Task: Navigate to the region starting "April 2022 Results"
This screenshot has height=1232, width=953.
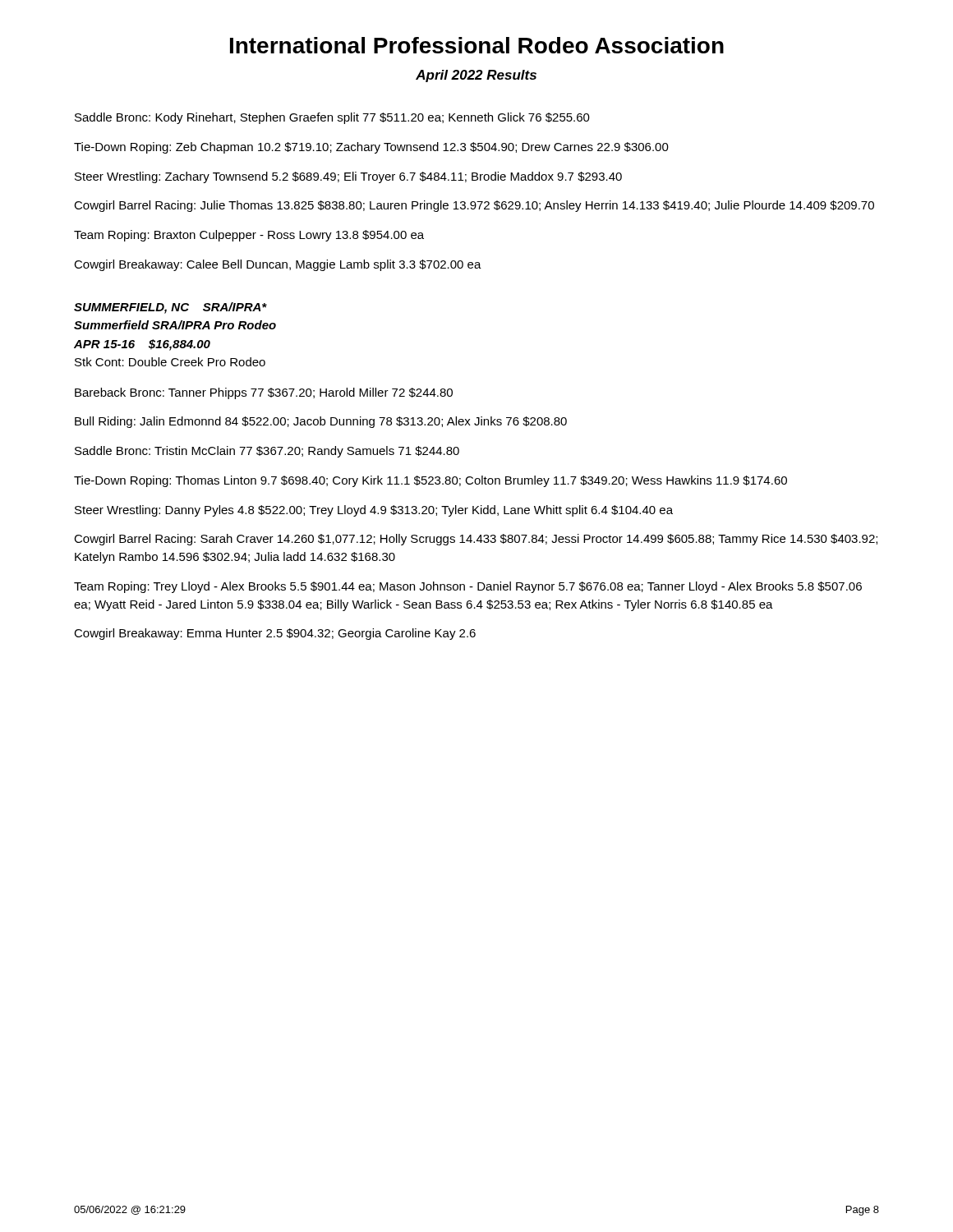Action: (476, 75)
